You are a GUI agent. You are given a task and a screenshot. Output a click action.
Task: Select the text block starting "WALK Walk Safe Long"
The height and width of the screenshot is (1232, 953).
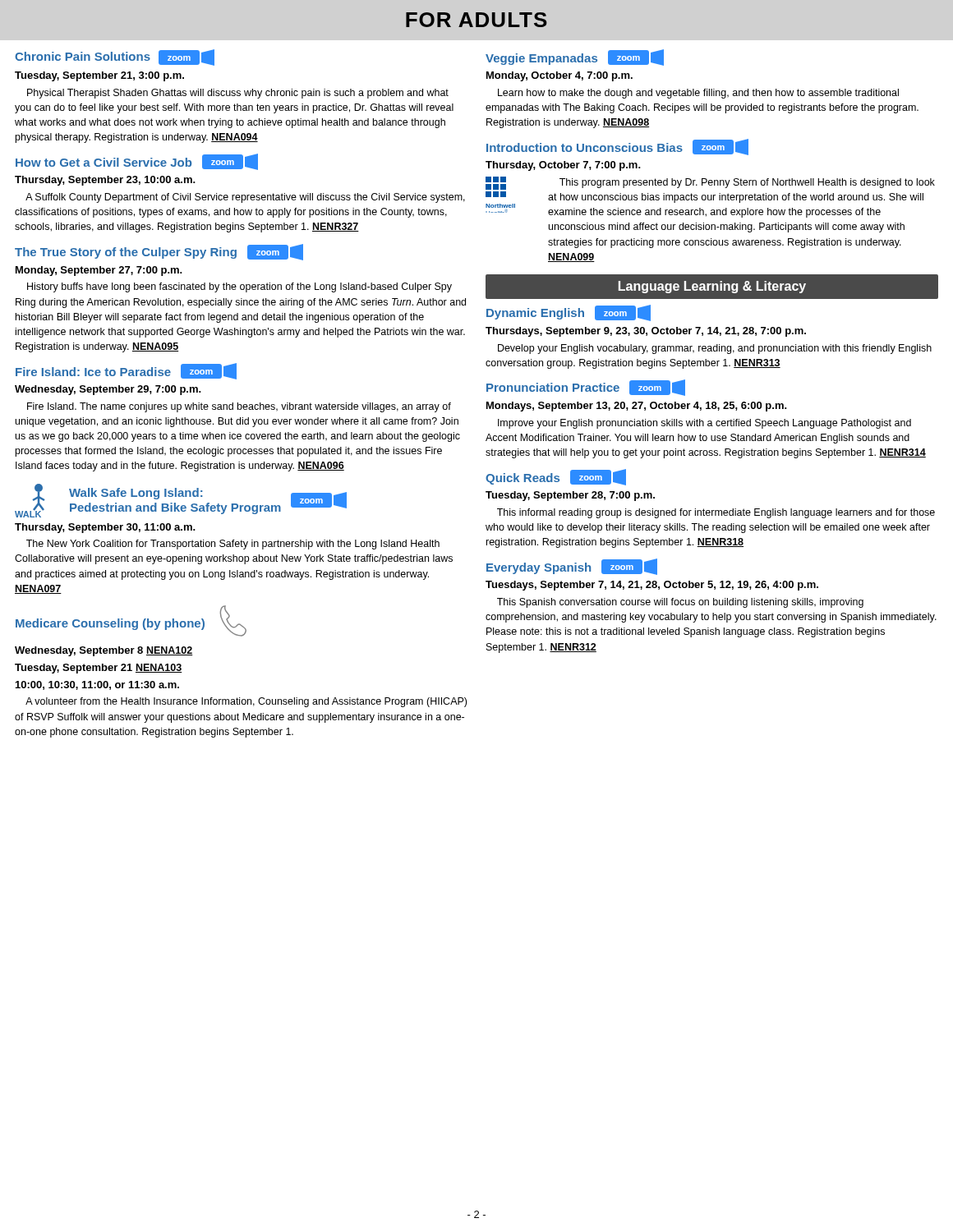tap(241, 500)
